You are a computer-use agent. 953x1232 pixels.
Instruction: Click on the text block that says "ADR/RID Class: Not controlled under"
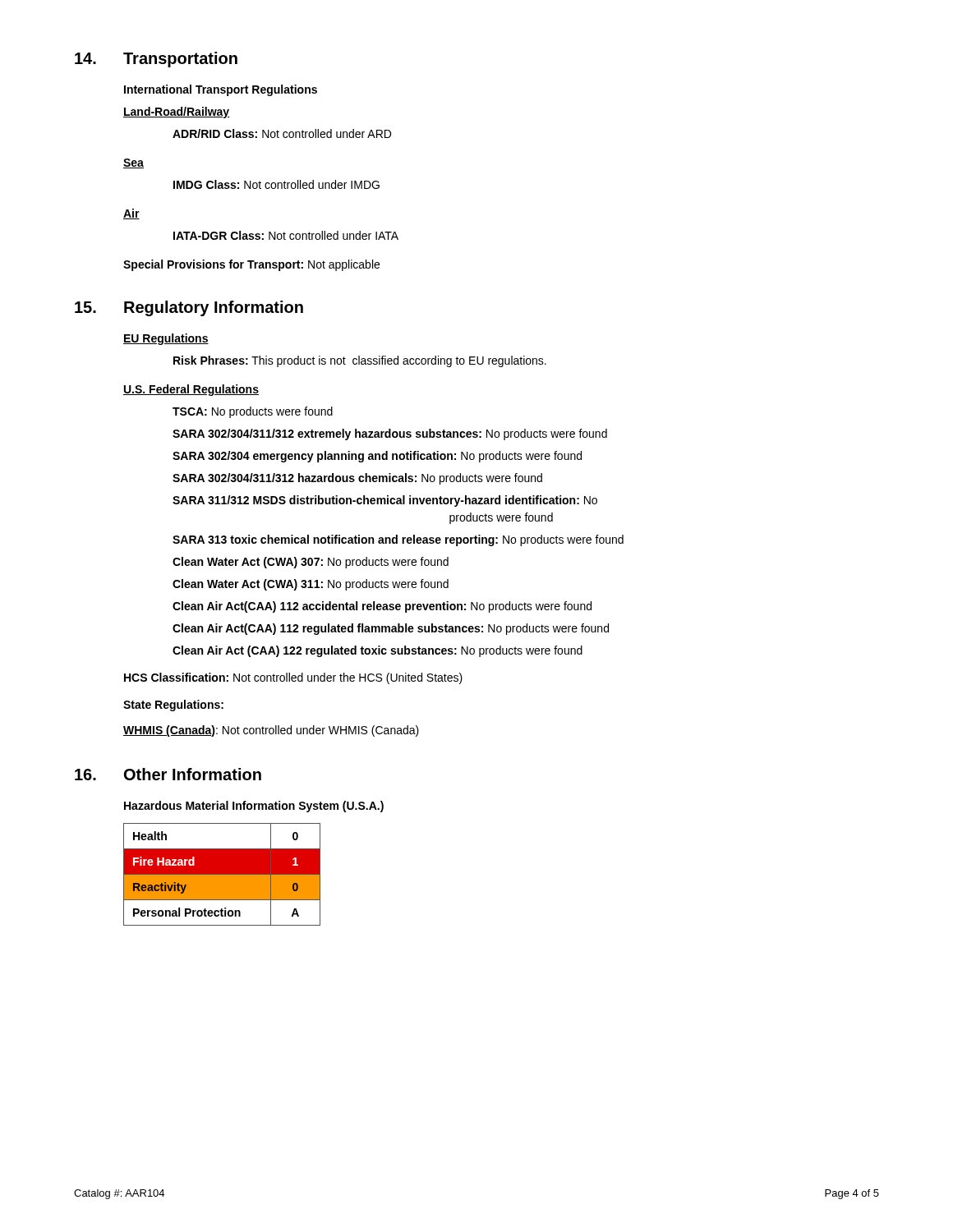point(282,134)
